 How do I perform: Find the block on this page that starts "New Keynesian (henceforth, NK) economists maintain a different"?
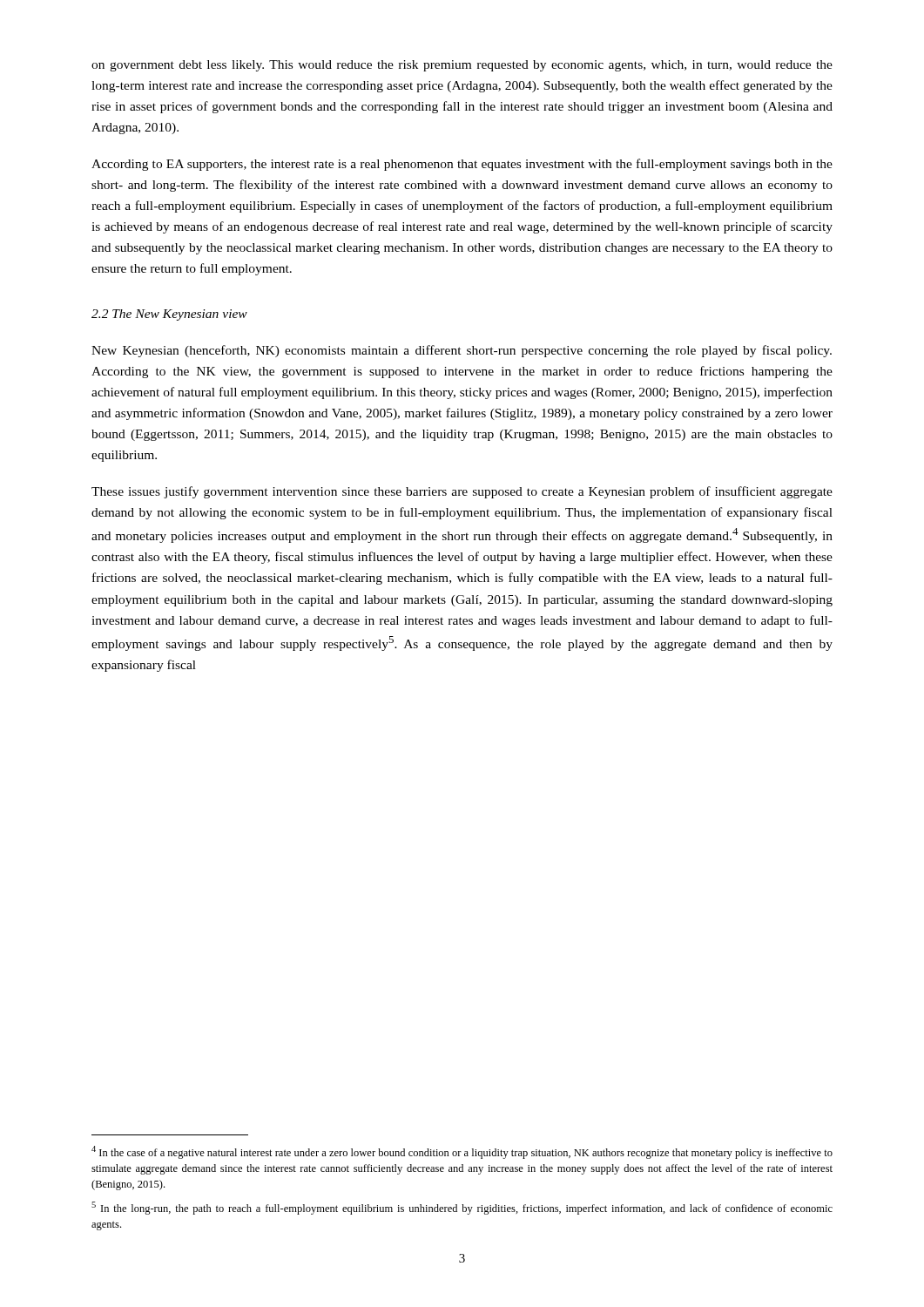[x=462, y=403]
